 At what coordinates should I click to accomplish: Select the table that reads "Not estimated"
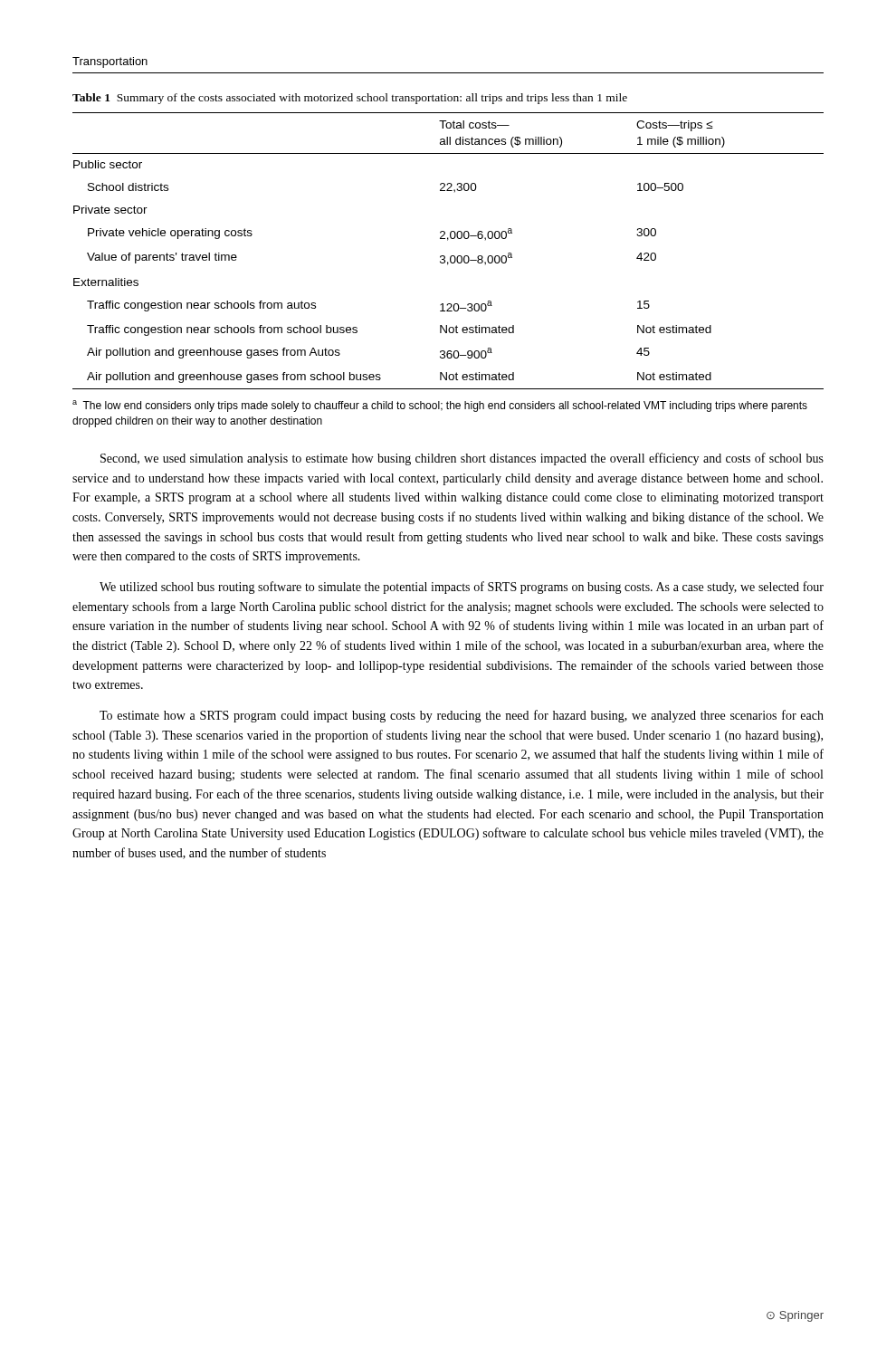point(448,251)
